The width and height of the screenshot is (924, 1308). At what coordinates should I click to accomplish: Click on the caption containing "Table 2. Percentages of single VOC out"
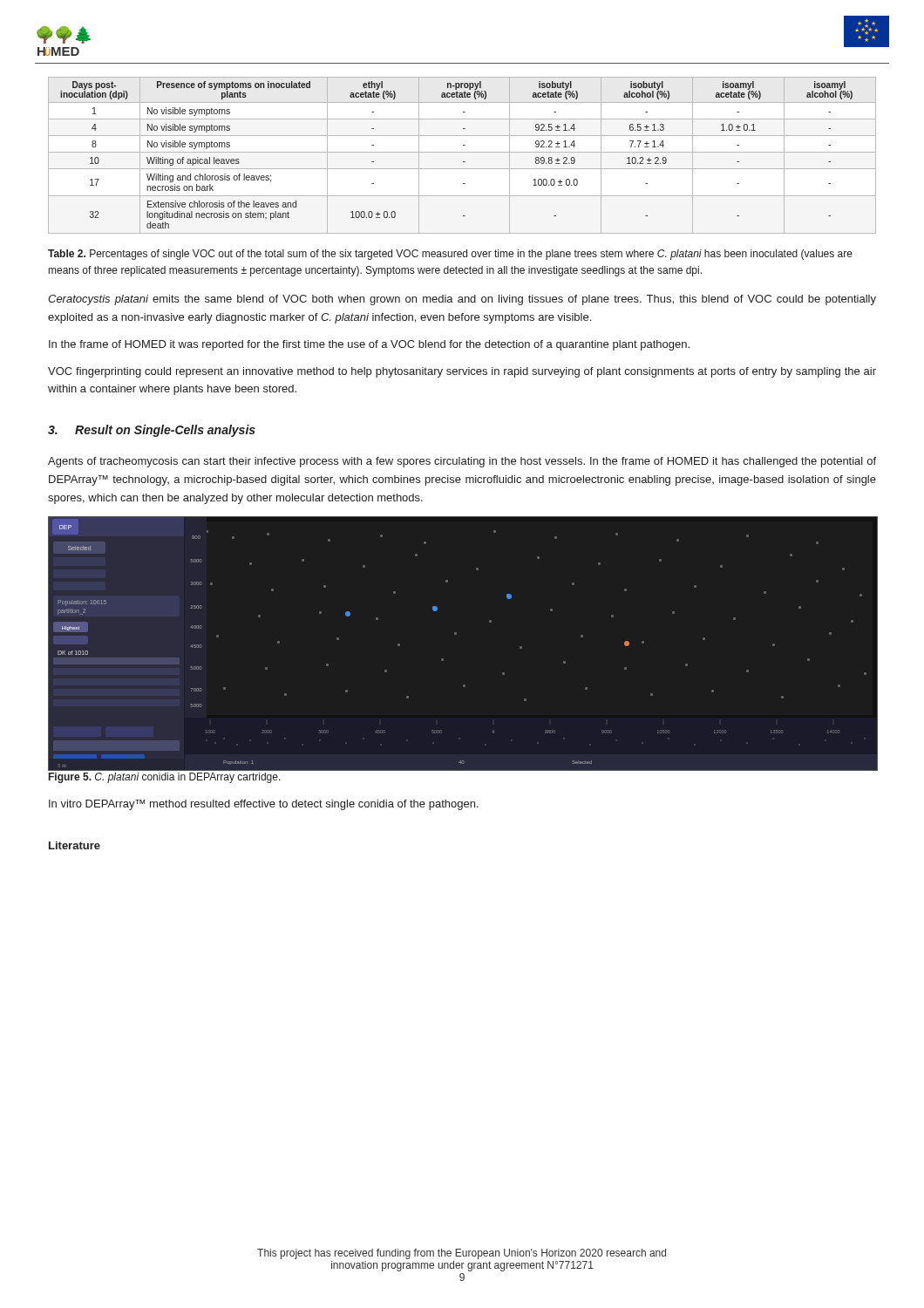pyautogui.click(x=450, y=262)
